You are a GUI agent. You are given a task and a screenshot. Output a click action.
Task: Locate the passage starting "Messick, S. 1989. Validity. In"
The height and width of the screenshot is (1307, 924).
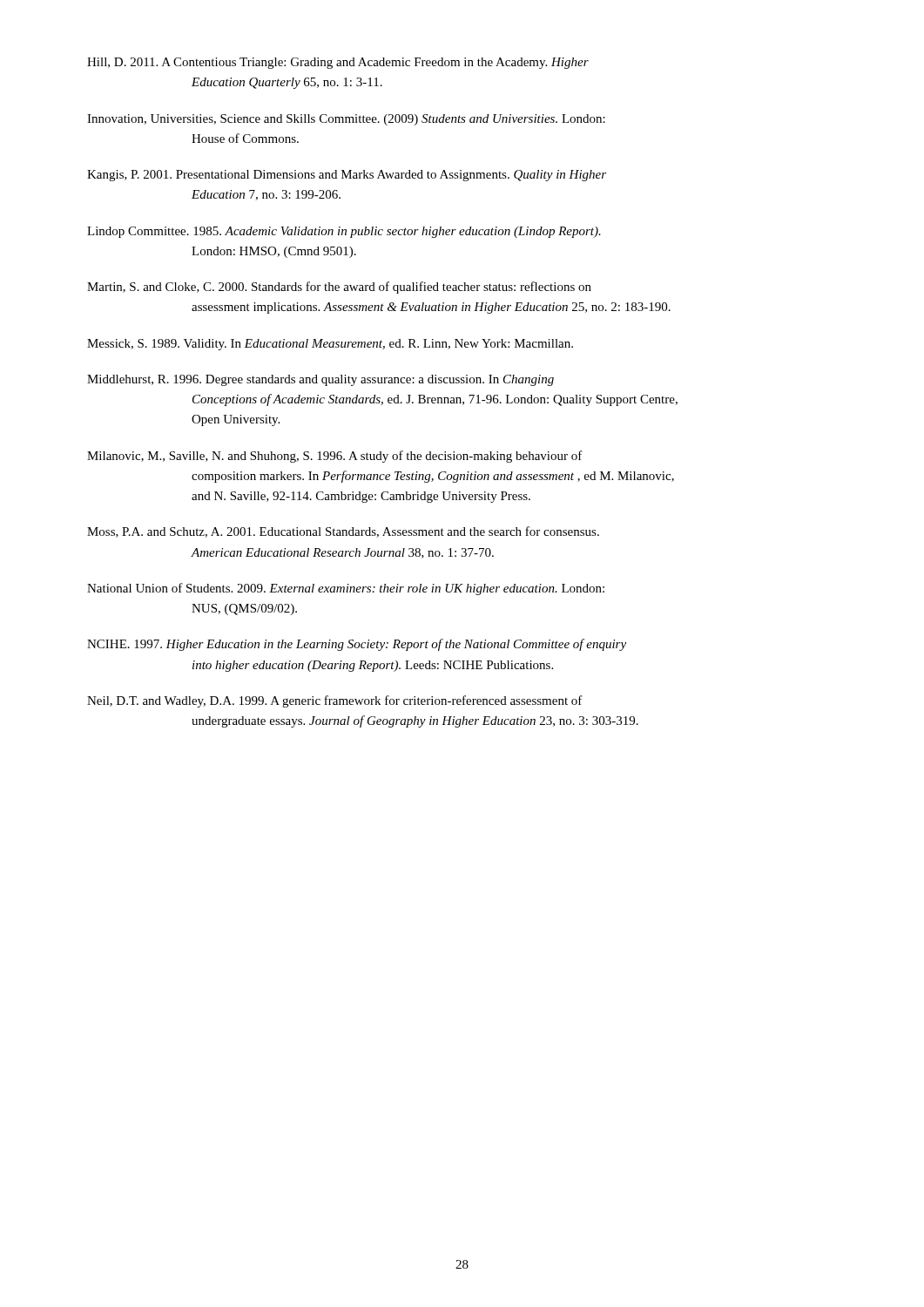point(331,343)
